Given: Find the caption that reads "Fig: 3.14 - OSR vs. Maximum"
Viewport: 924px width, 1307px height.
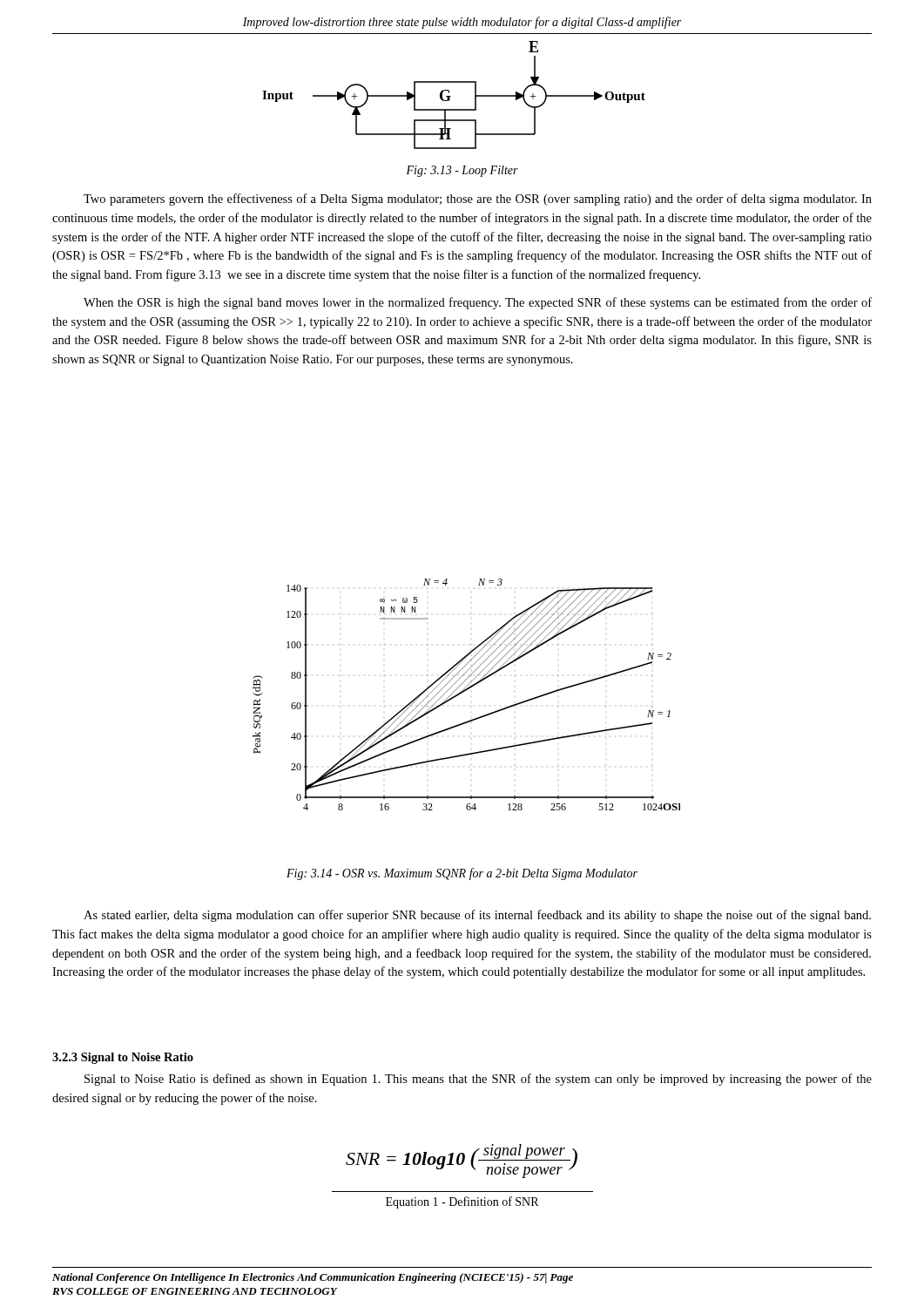Looking at the screenshot, I should pyautogui.click(x=462, y=873).
